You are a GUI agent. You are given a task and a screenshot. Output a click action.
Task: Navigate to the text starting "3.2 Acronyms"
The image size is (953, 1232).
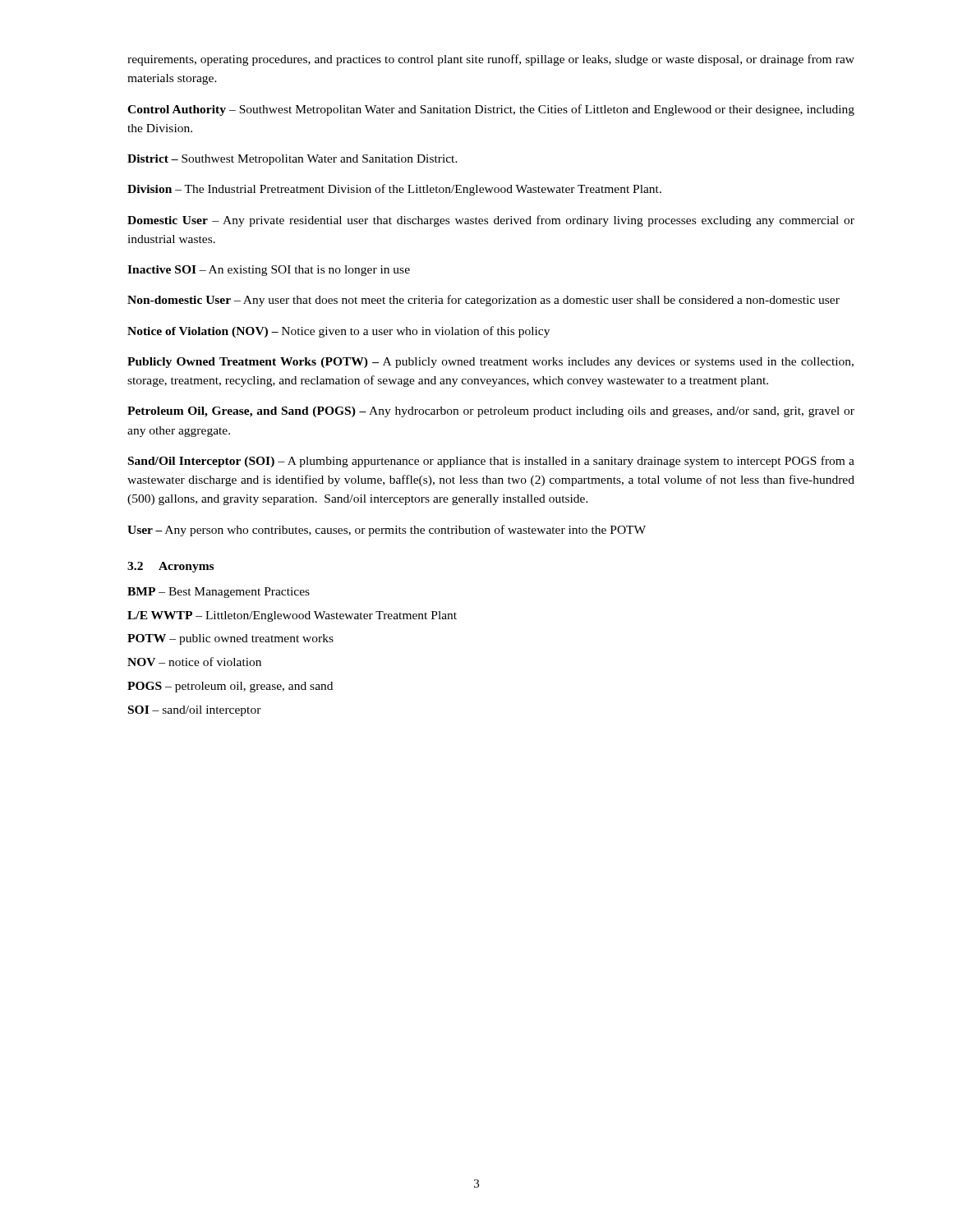(x=171, y=565)
